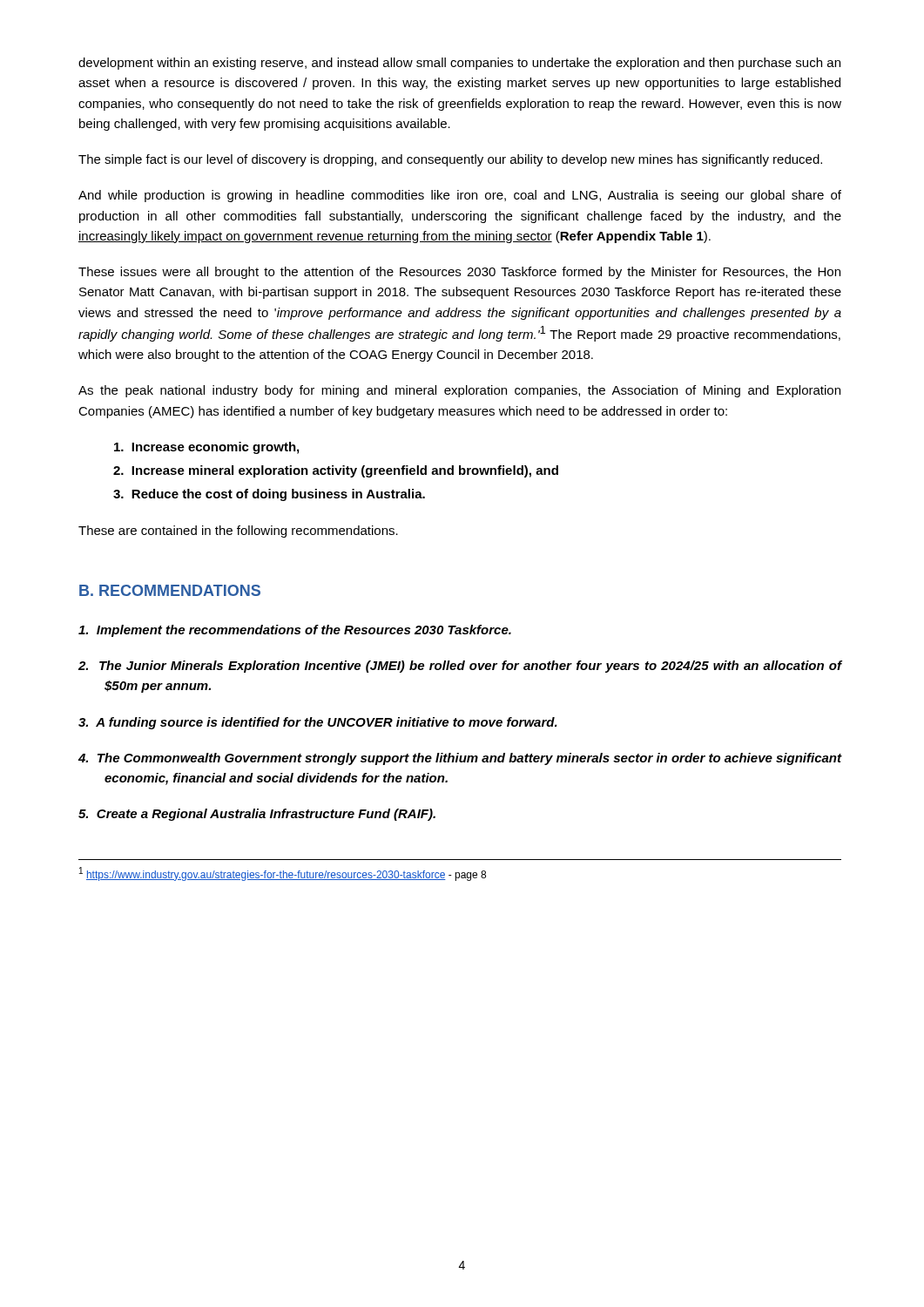This screenshot has width=924, height=1307.
Task: Find the block on this page that starts "5. Create a"
Action: pos(257,814)
